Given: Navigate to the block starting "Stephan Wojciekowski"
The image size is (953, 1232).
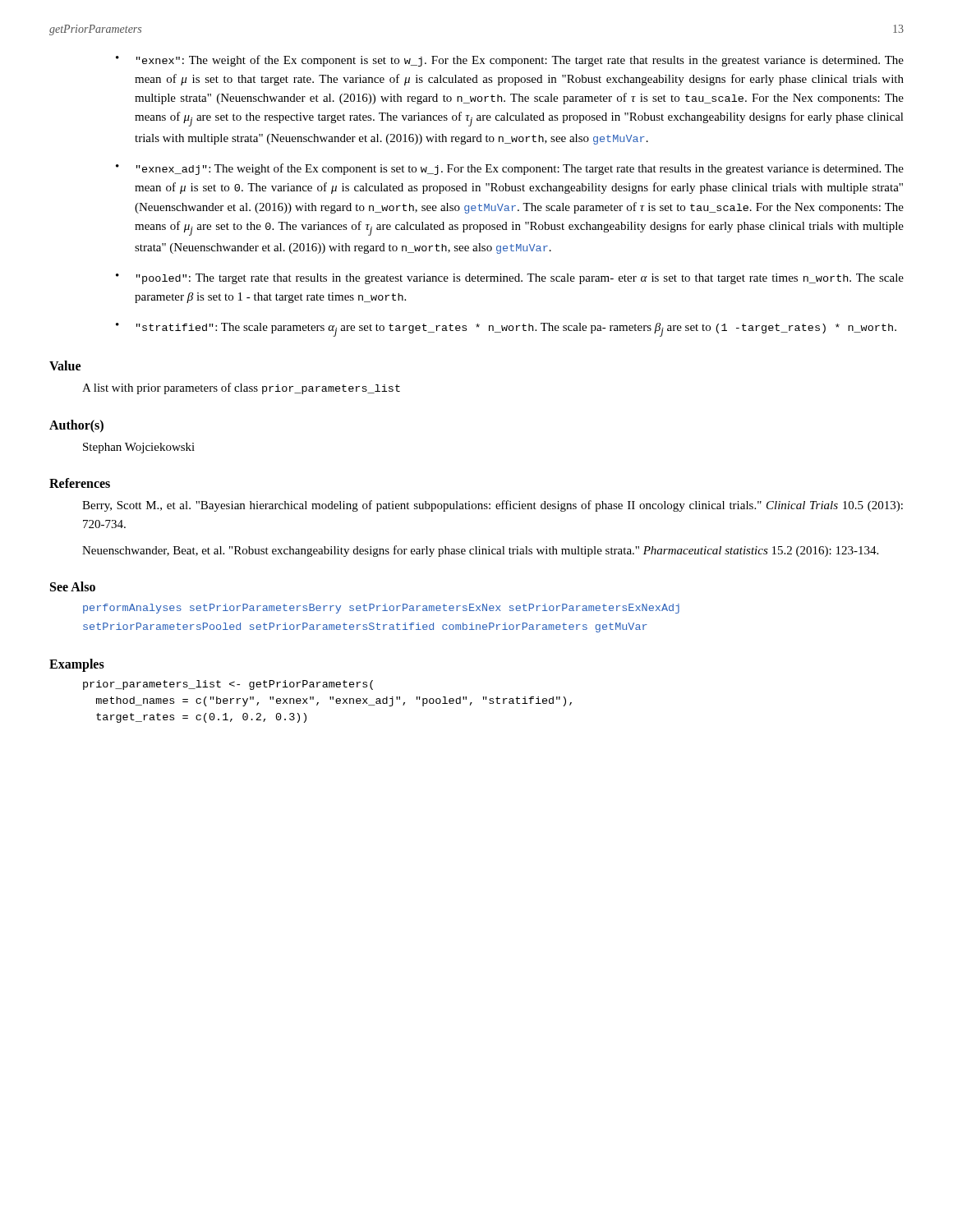Looking at the screenshot, I should (x=139, y=447).
